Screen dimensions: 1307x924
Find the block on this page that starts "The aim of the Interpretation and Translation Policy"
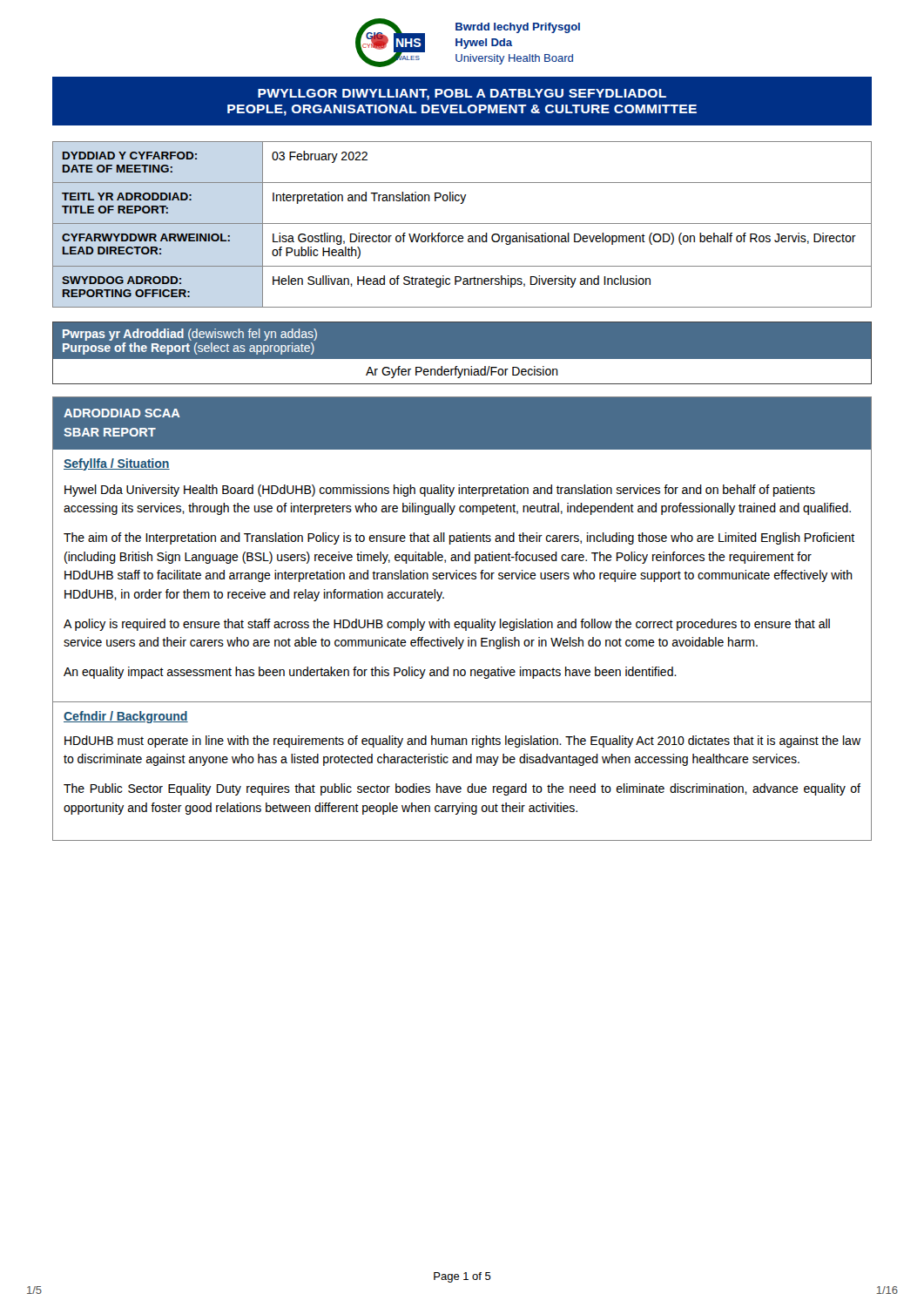point(462,567)
